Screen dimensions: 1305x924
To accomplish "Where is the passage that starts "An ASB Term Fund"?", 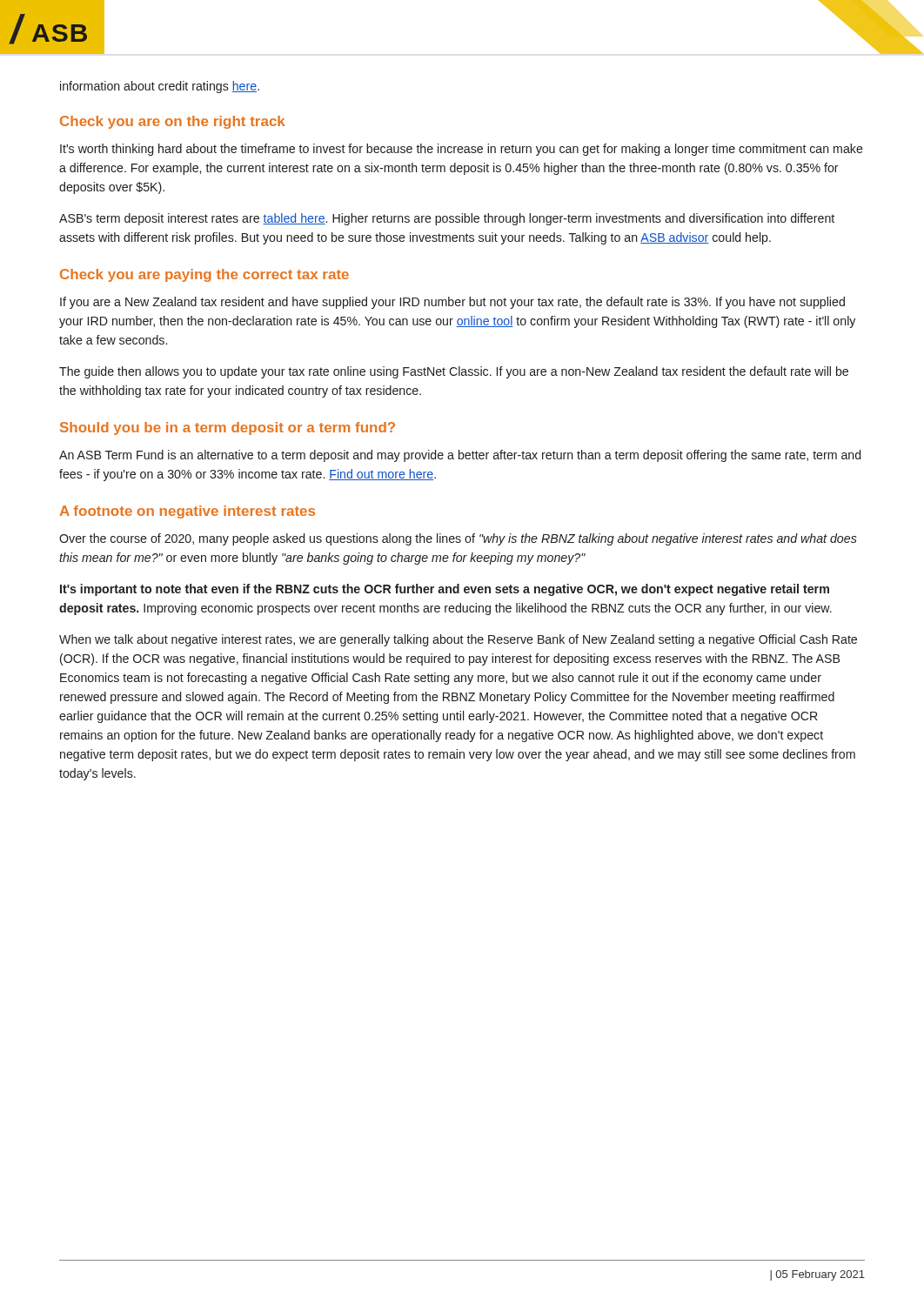I will tap(460, 465).
